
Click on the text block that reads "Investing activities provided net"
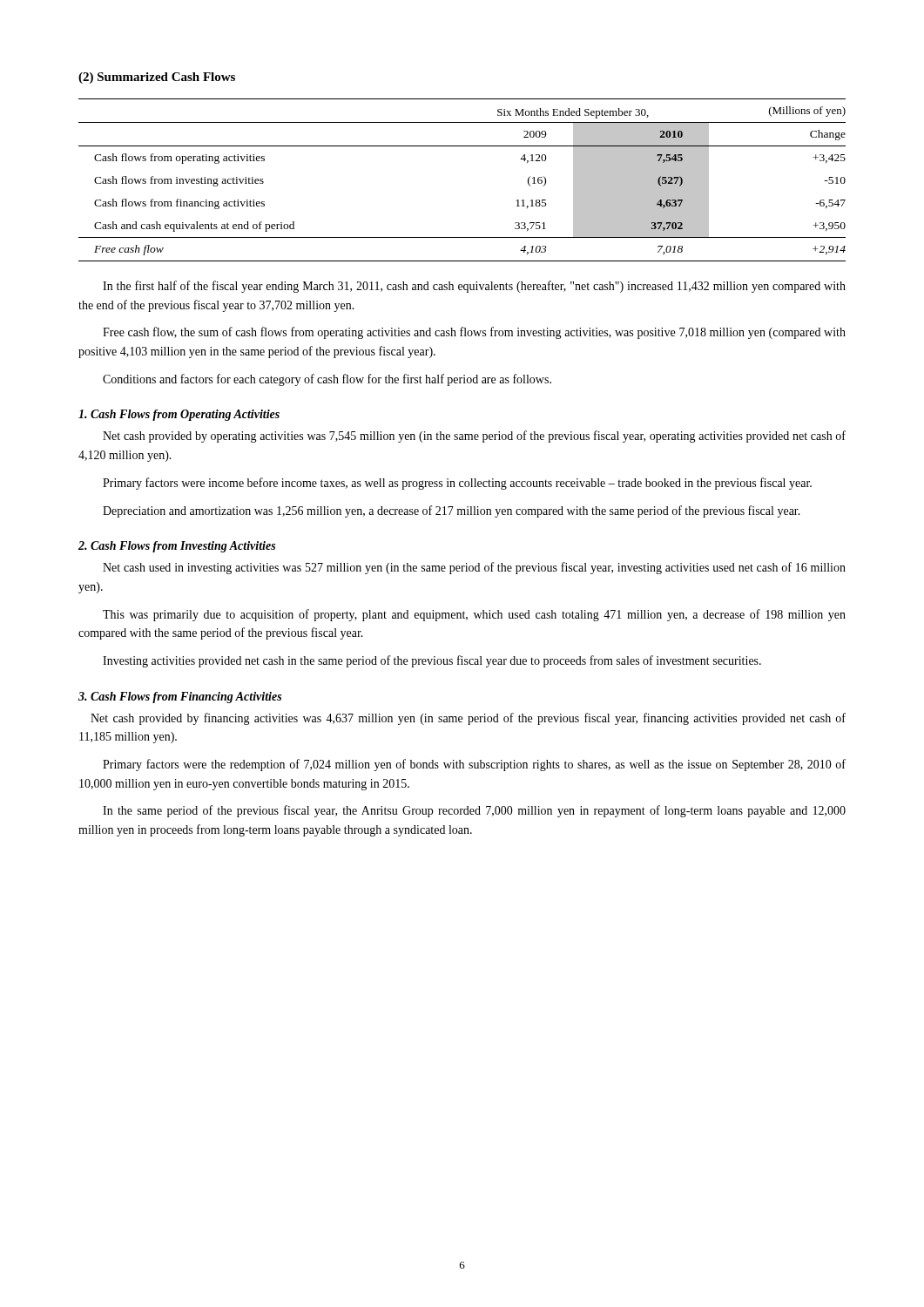click(432, 661)
